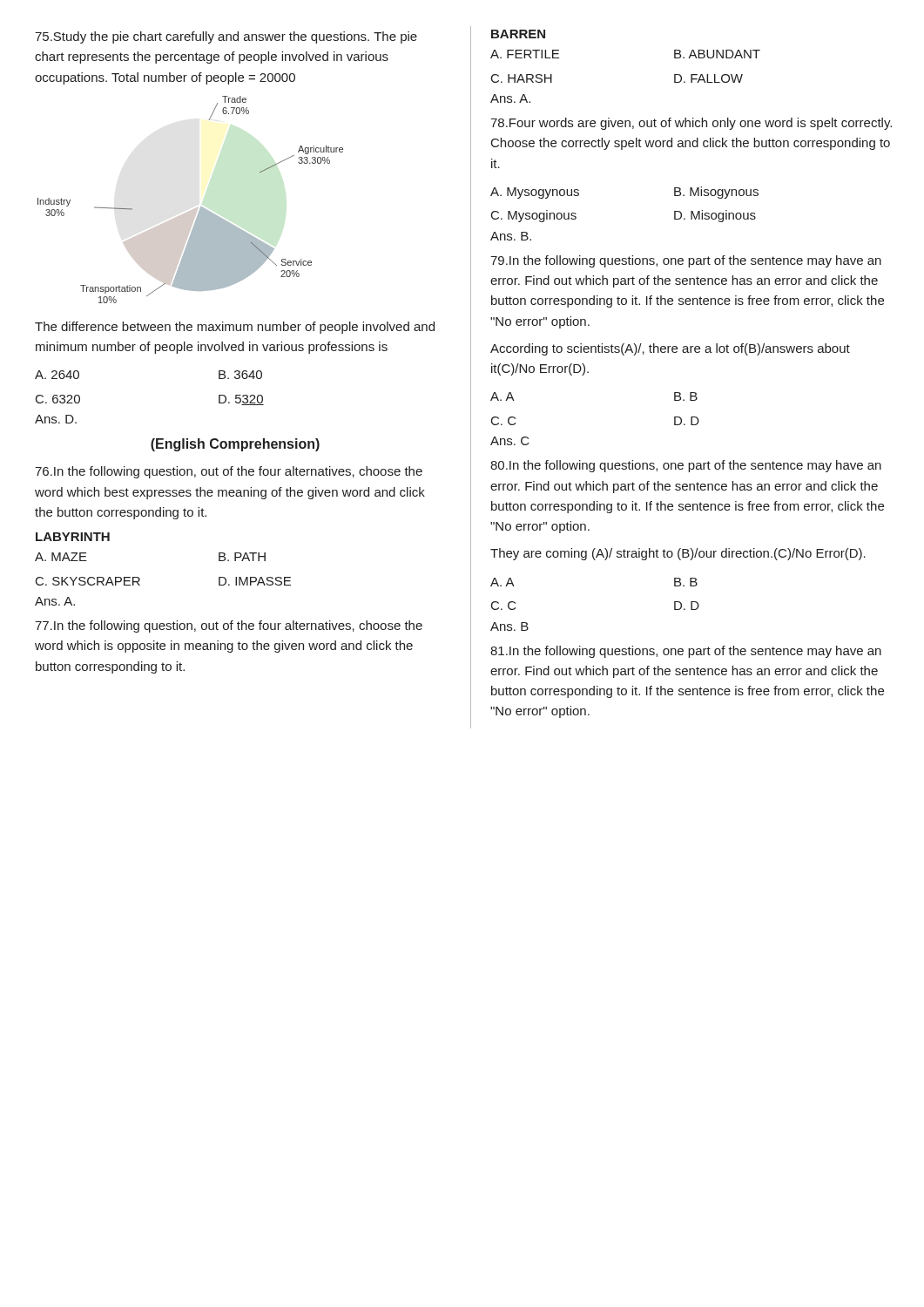Screen dimensions: 1307x924
Task: Where does it say "C. MysoginousD. Misoginous"?
Action: click(x=538, y=216)
